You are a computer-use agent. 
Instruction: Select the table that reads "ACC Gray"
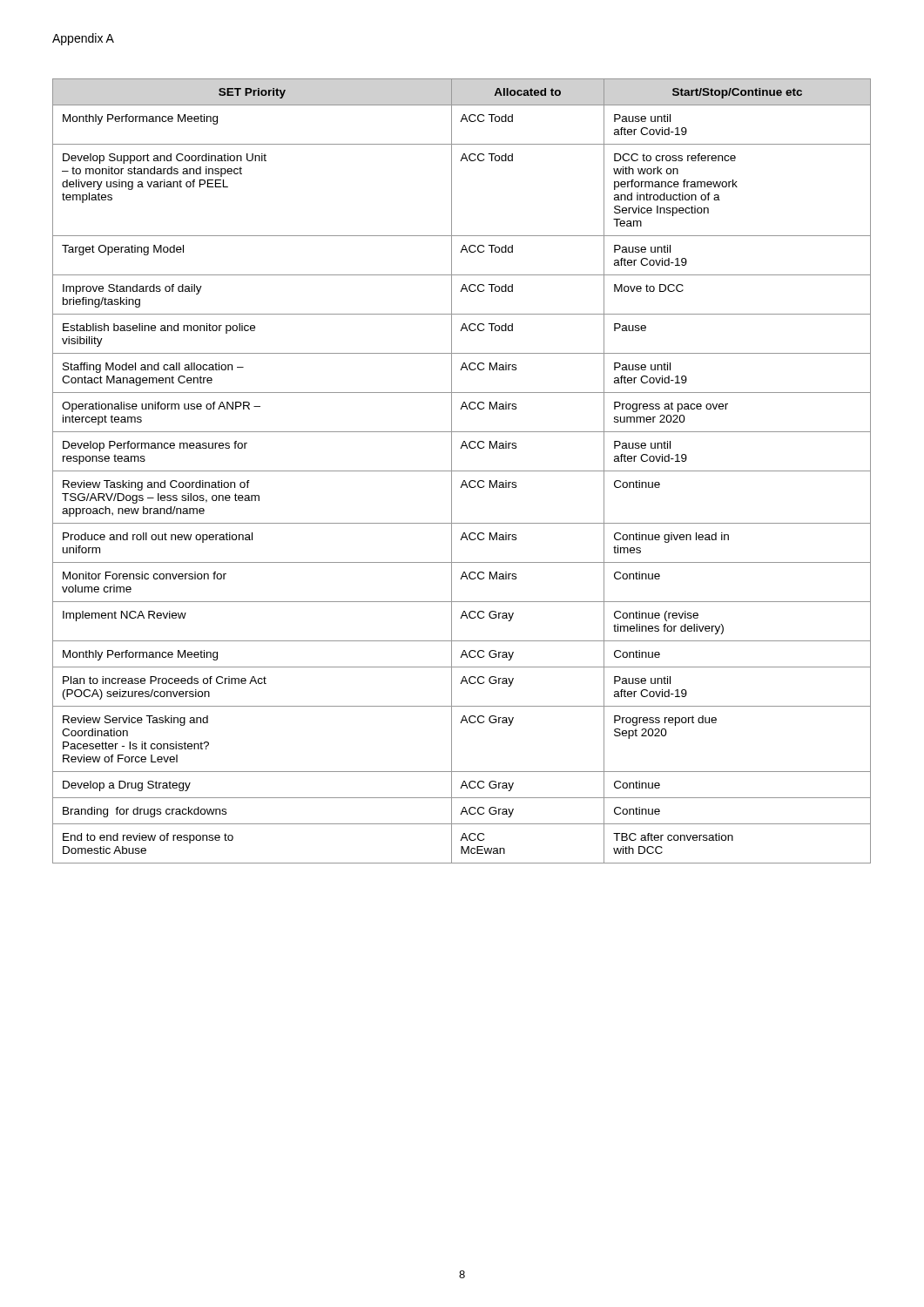point(462,471)
